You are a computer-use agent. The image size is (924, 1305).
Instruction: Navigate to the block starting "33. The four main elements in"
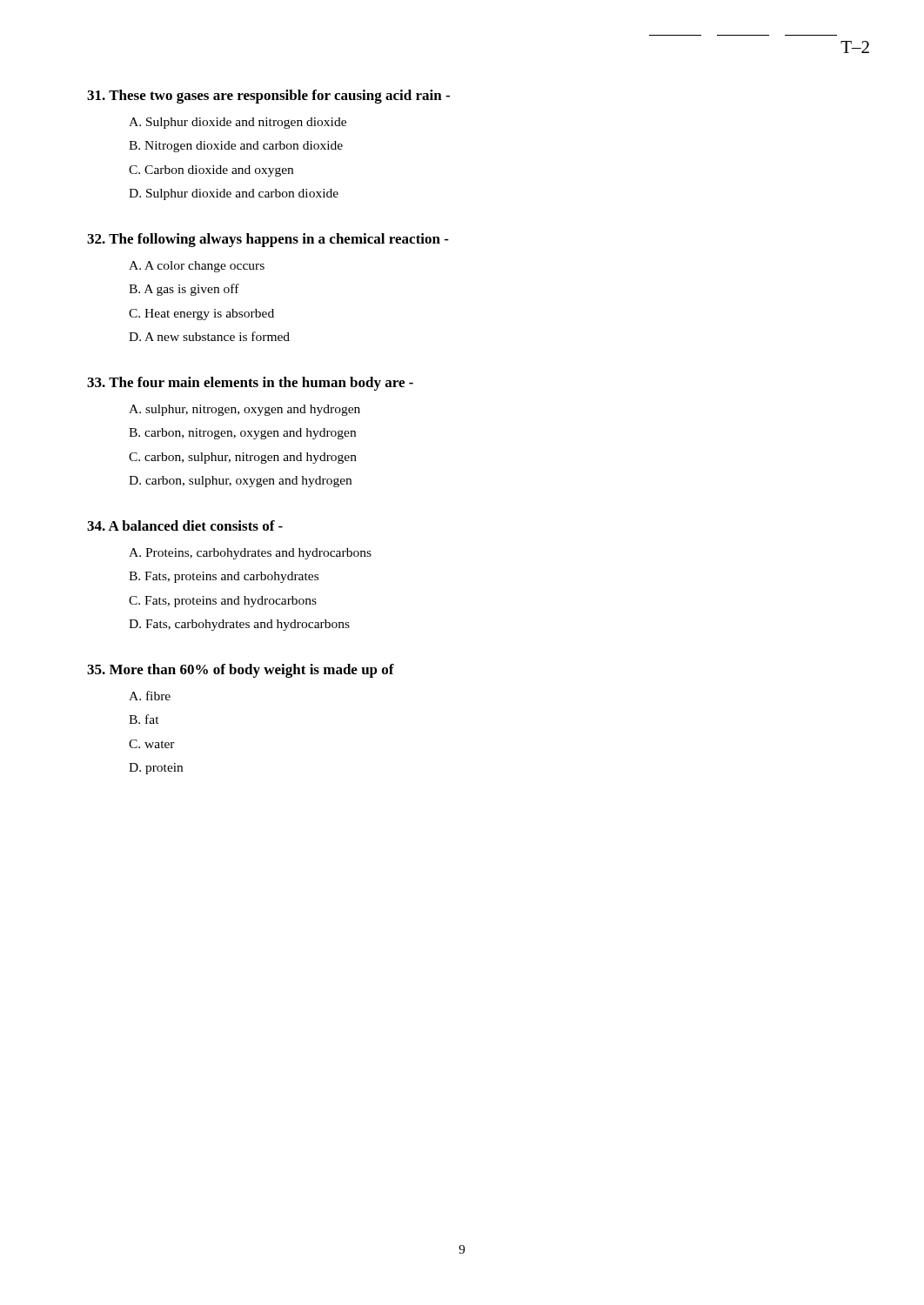(250, 384)
